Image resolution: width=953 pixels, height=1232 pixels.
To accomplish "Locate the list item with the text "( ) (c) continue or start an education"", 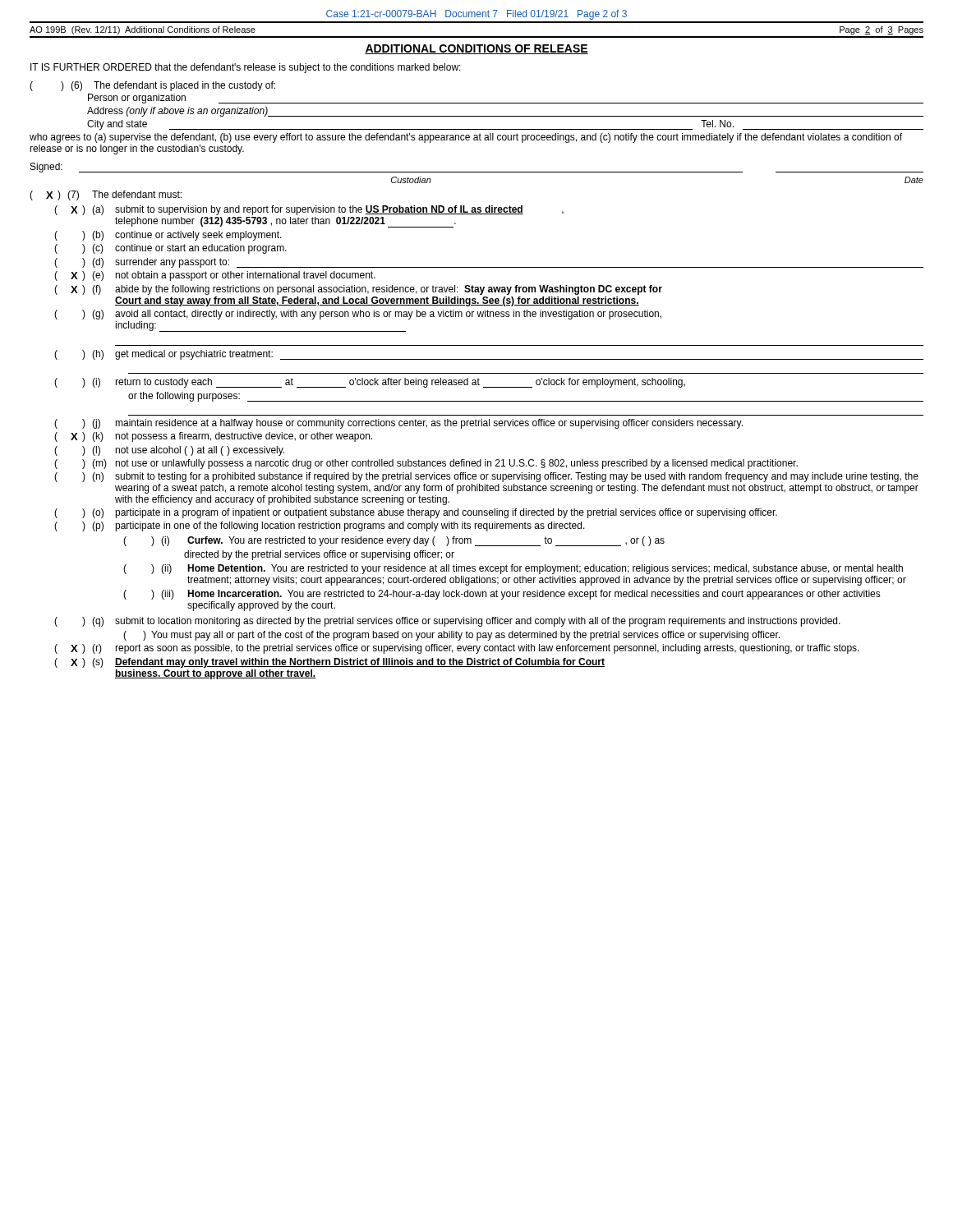I will tap(171, 248).
